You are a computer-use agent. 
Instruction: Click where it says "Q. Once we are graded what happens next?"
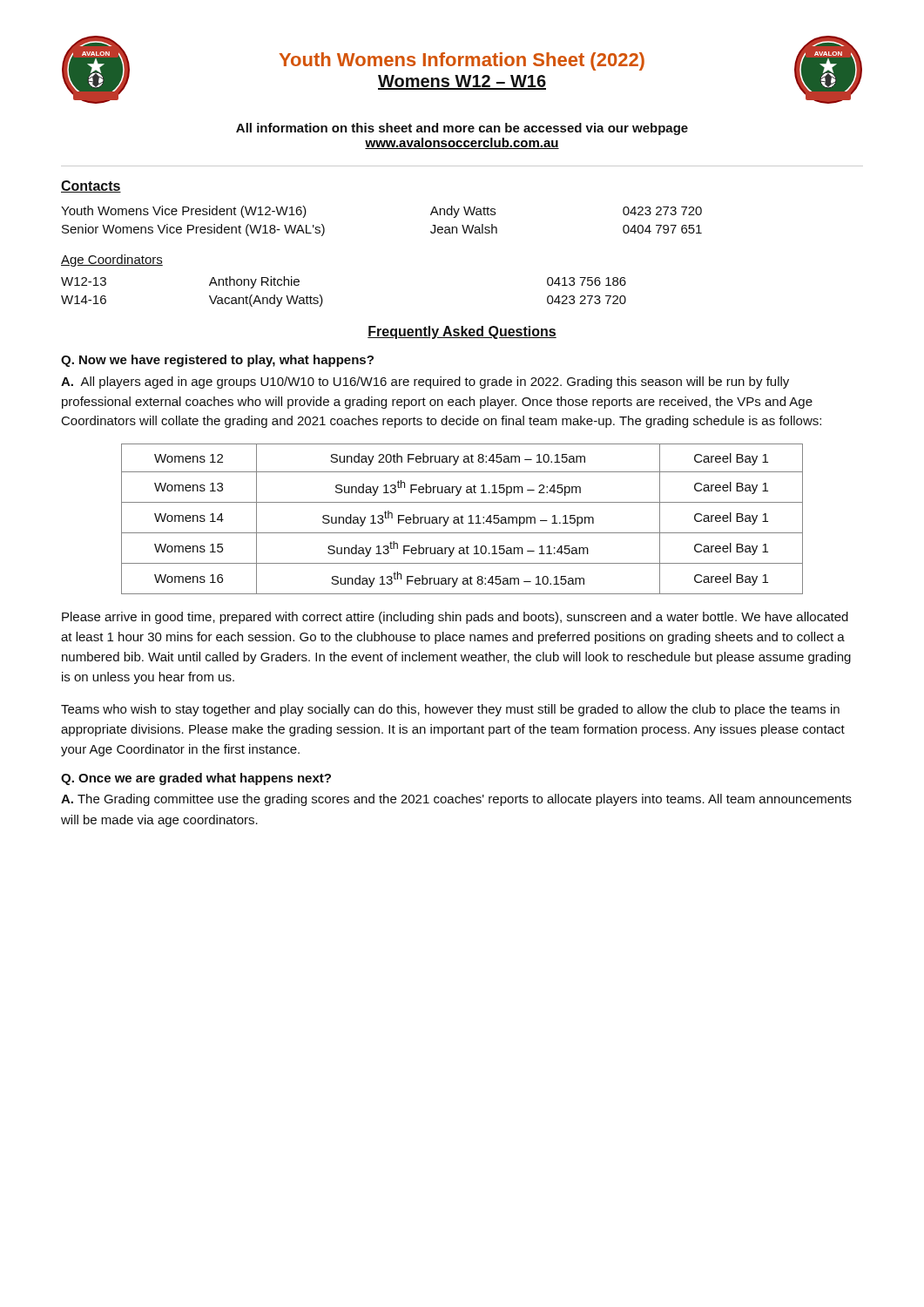(x=196, y=778)
